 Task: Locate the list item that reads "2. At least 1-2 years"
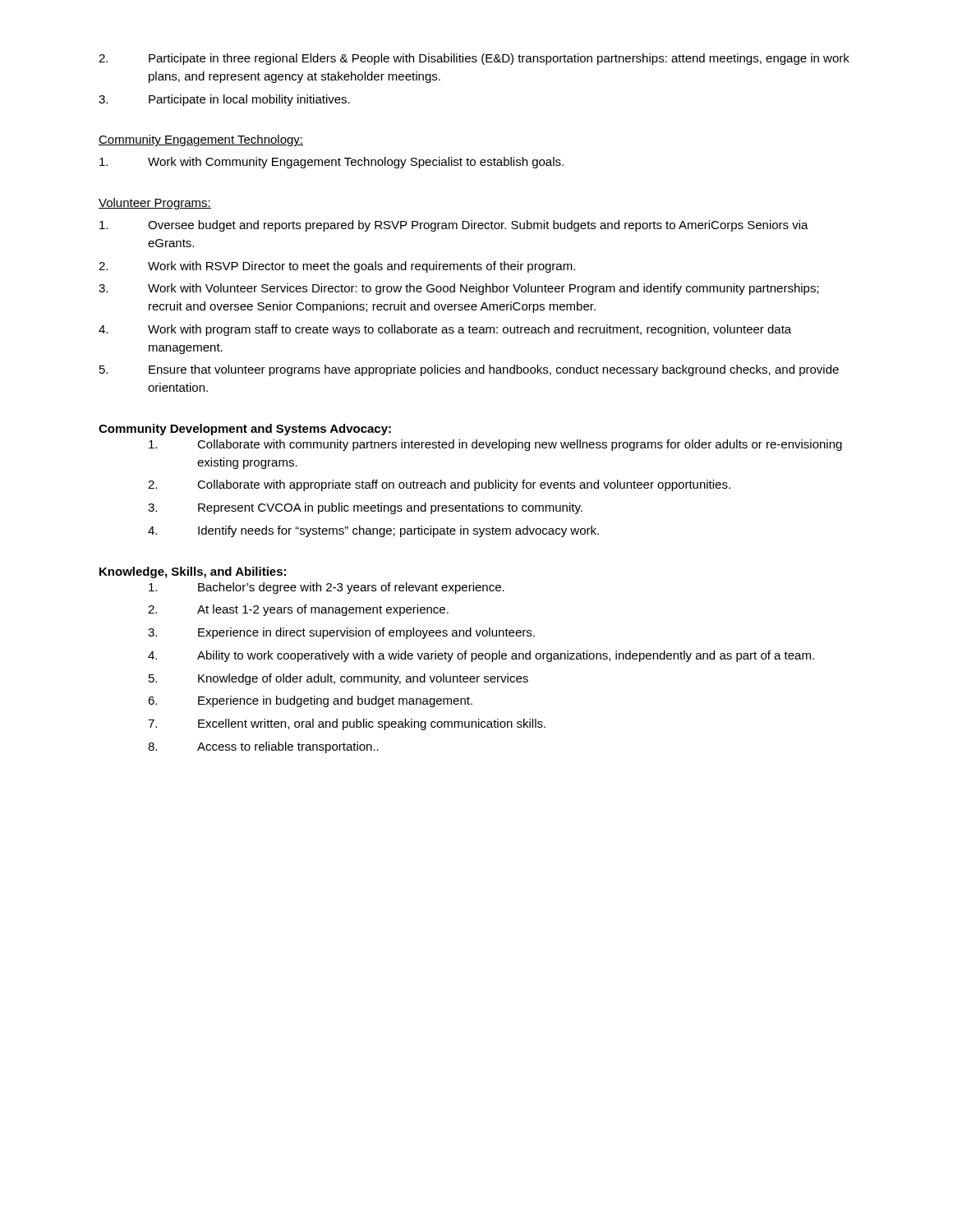coord(298,610)
